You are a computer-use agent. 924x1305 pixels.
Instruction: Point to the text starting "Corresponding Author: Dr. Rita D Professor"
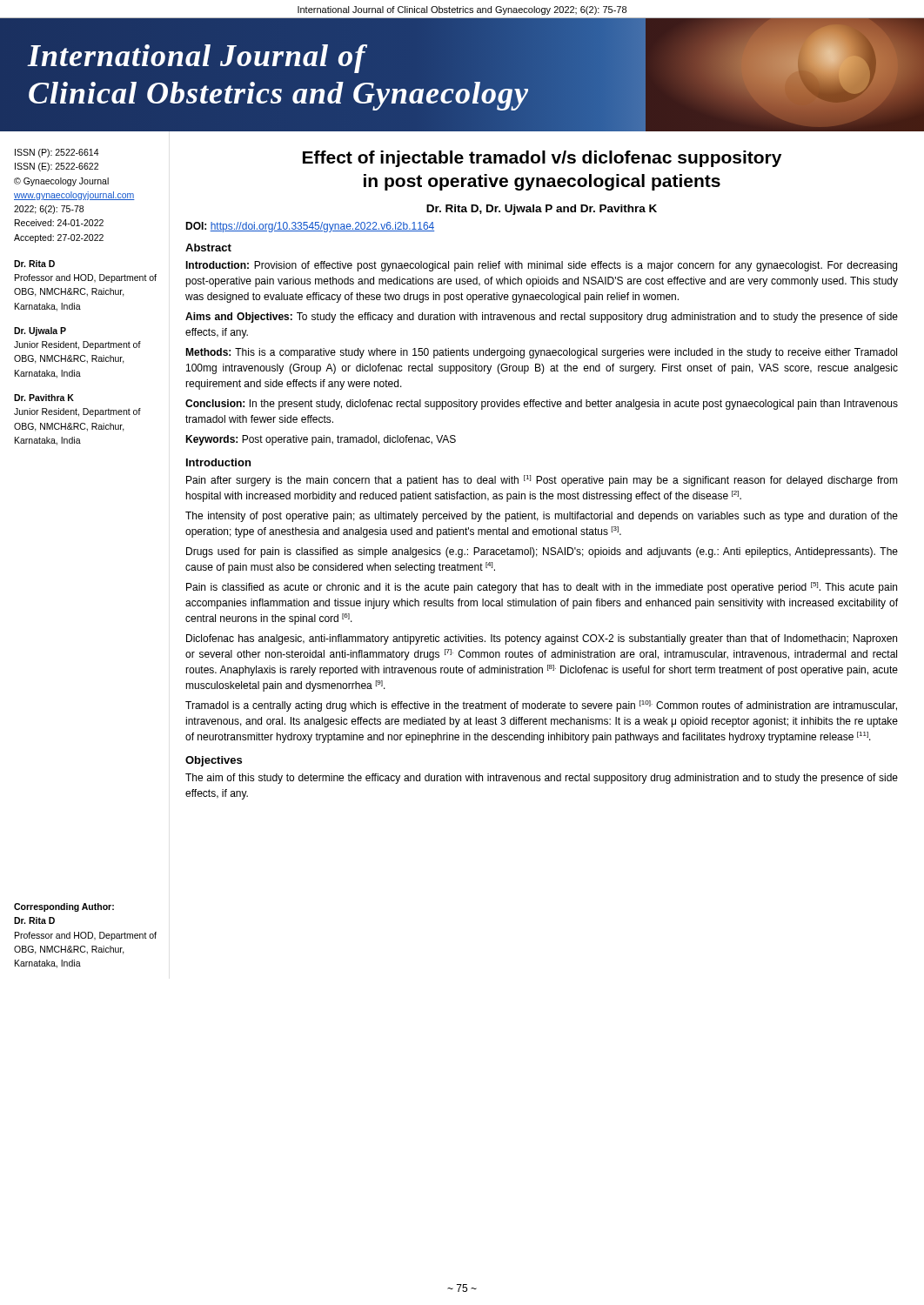(x=85, y=935)
